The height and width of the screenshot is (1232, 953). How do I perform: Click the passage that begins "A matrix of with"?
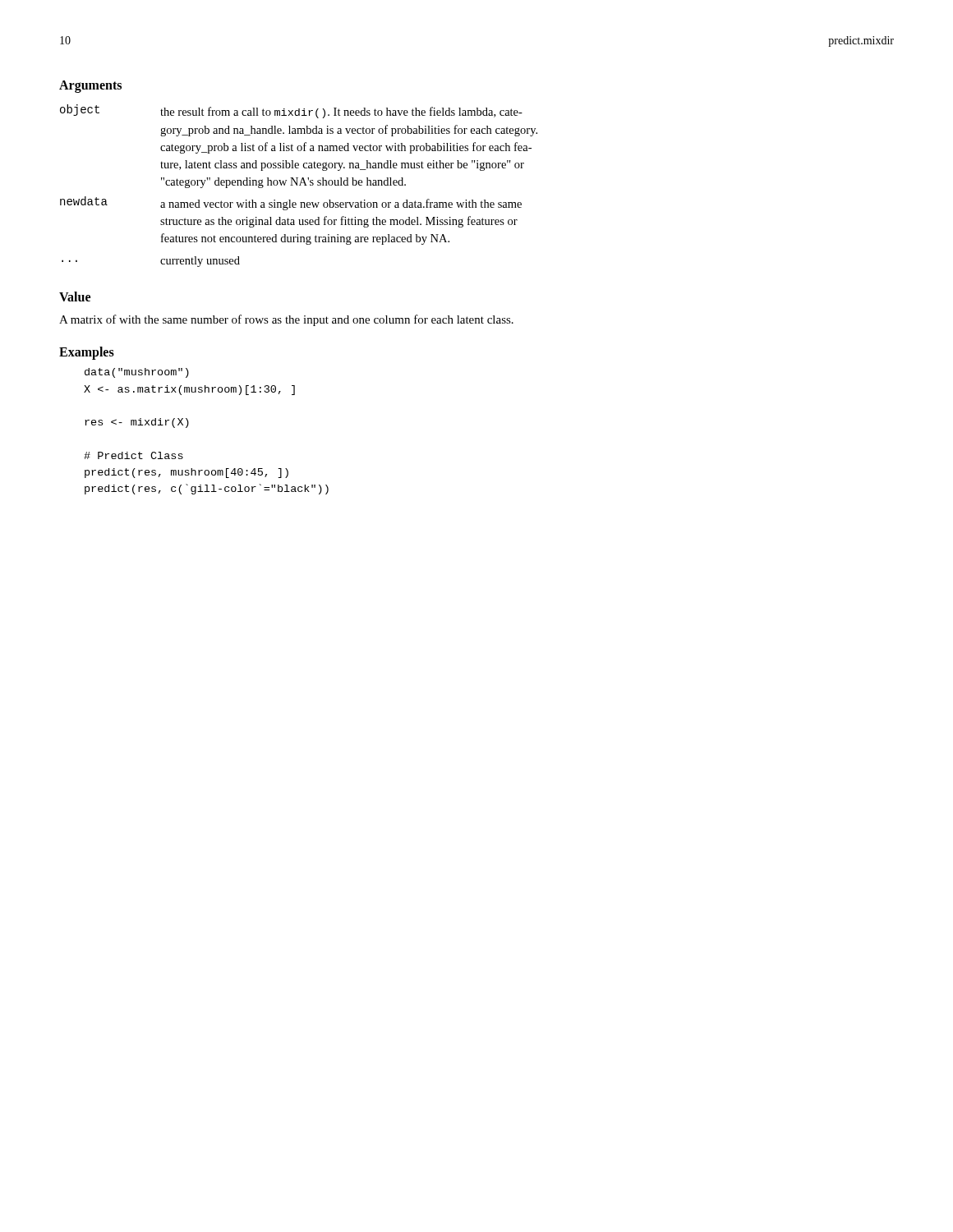(287, 319)
